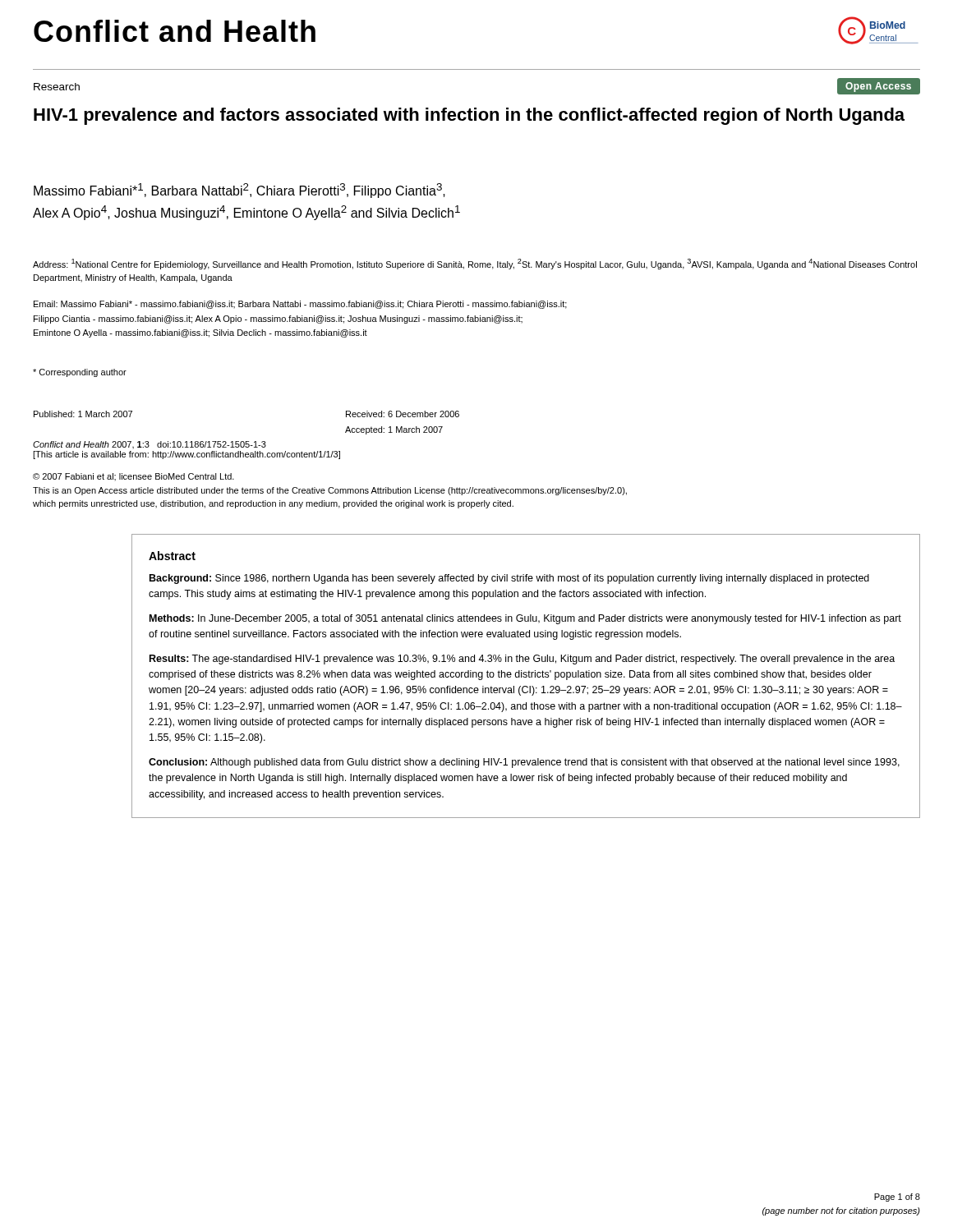The image size is (953, 1232).
Task: Find the block starting "Email: Massimo Fabiani*"
Action: coord(300,318)
